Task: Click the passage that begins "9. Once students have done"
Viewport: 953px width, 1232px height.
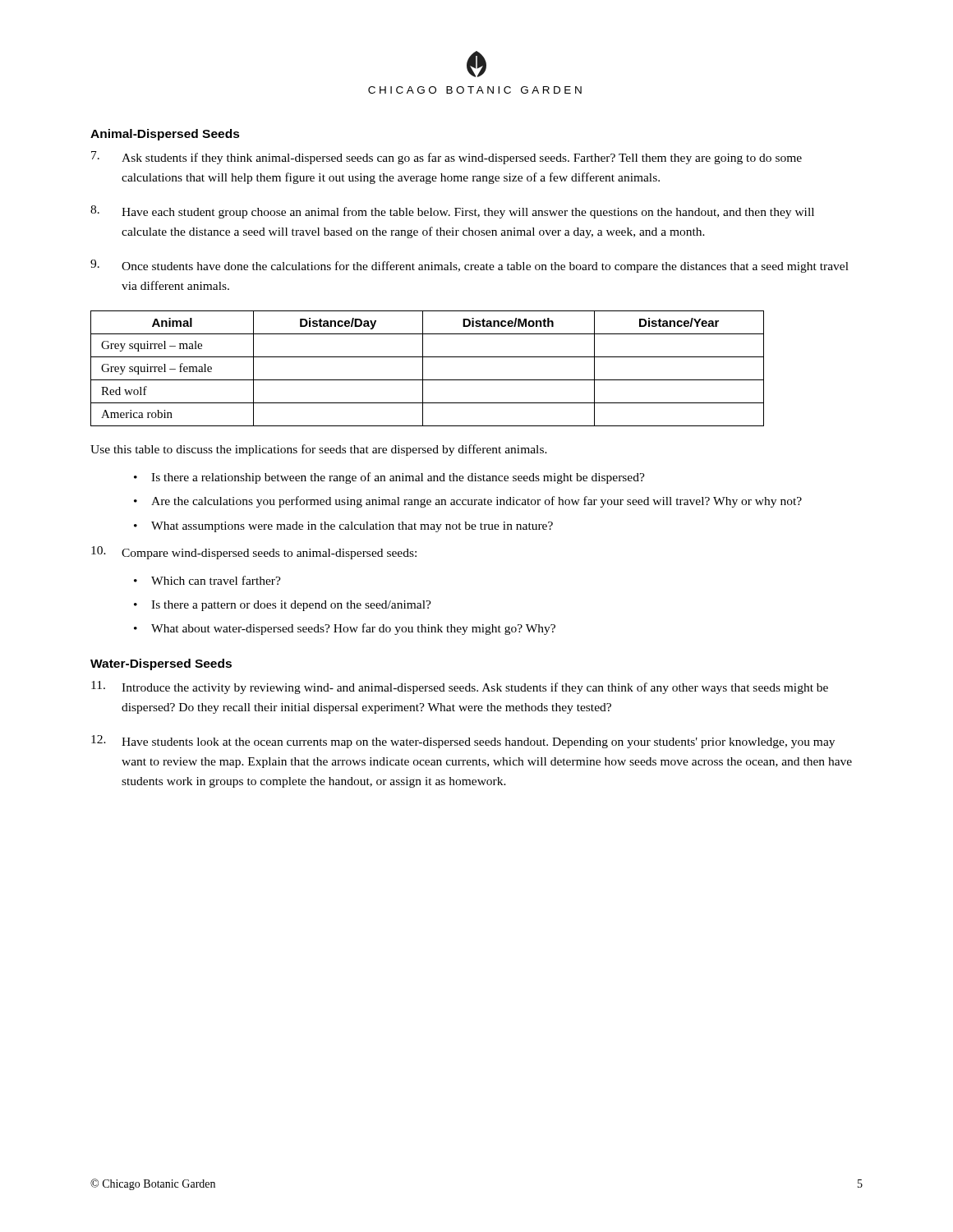Action: coord(476,276)
